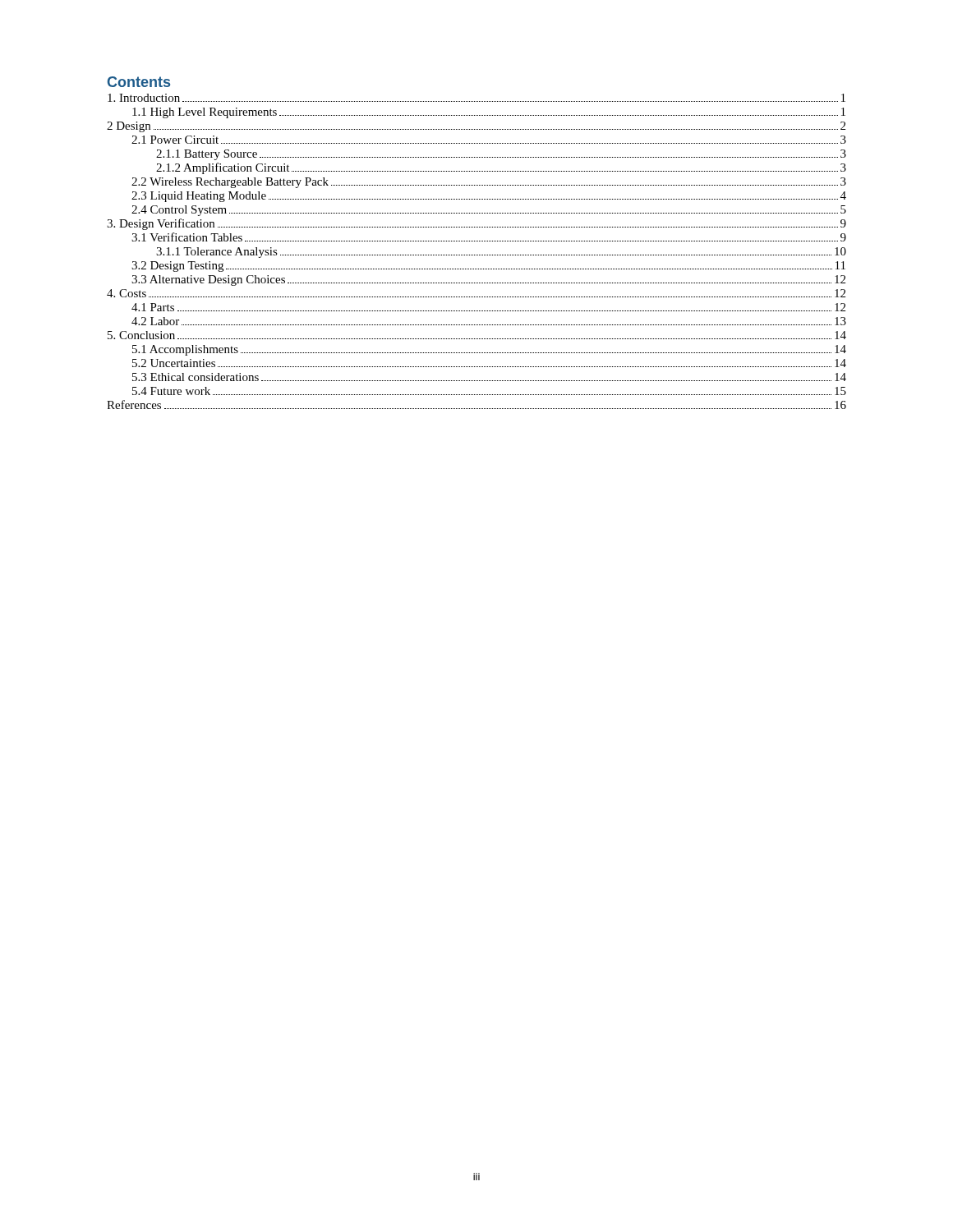Locate the element starting "2.4 Control System 5"
Screen dimensions: 1232x953
click(x=489, y=210)
